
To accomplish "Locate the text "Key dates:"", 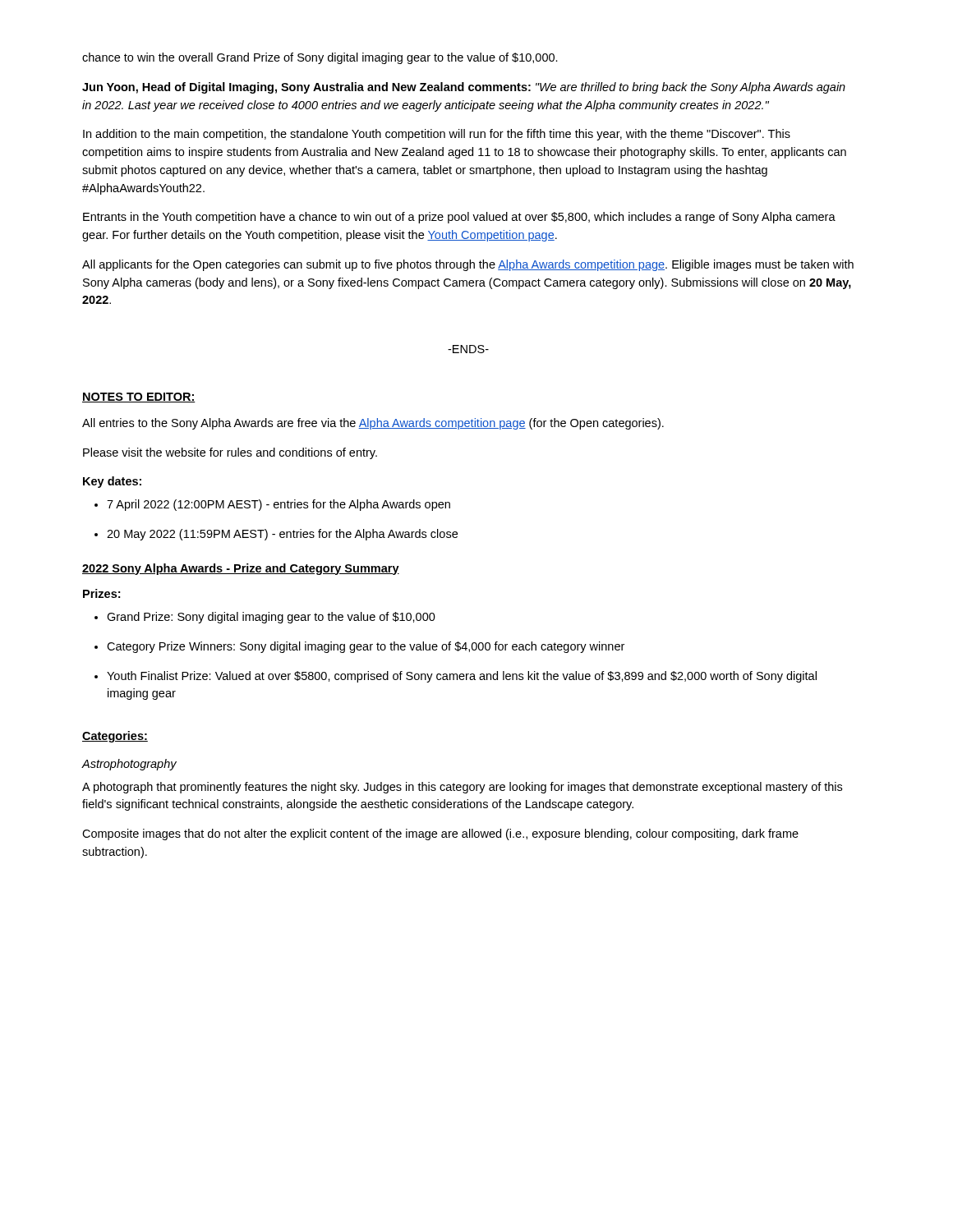I will pyautogui.click(x=112, y=482).
